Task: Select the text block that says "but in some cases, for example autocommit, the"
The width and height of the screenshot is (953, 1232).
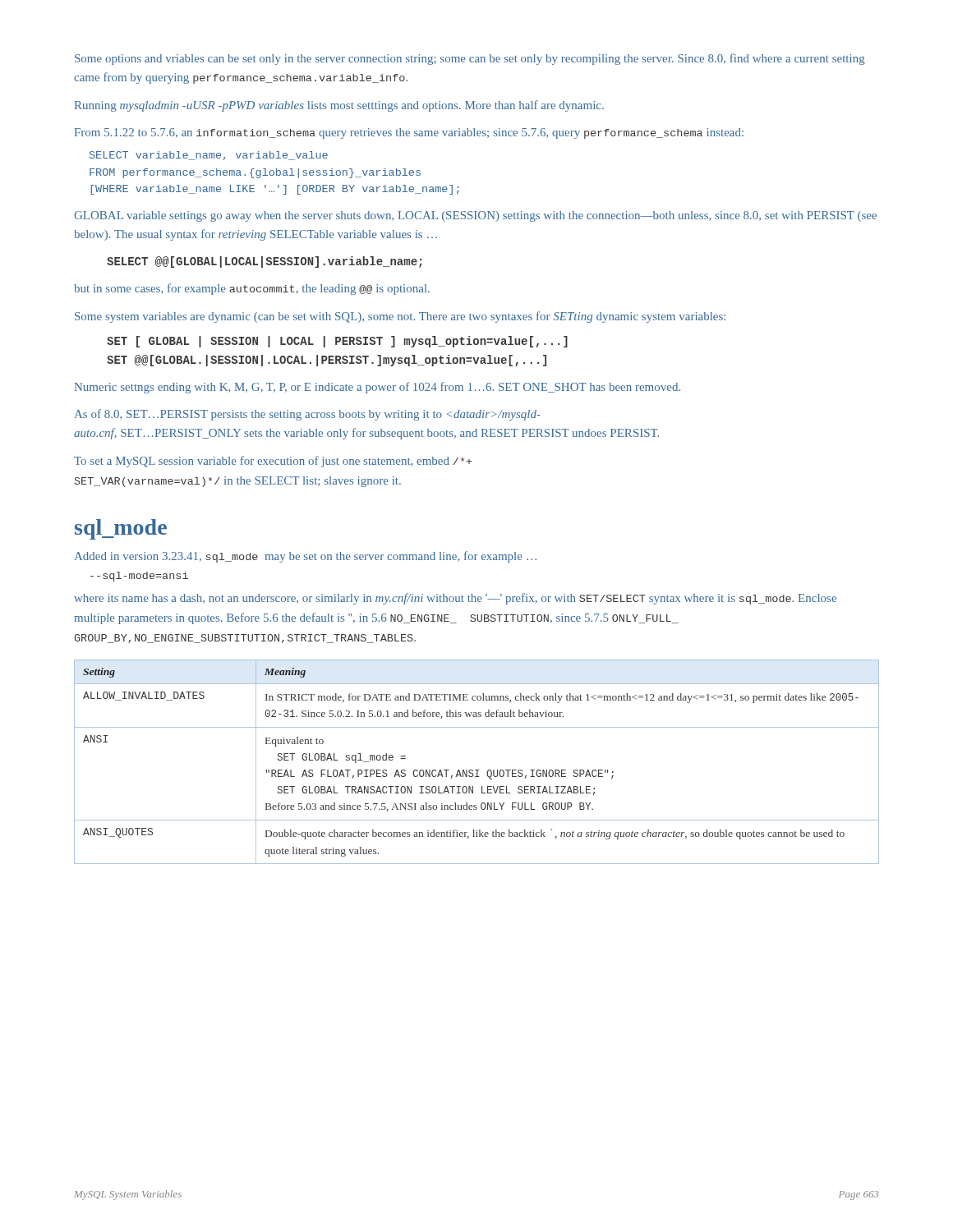Action: (252, 289)
